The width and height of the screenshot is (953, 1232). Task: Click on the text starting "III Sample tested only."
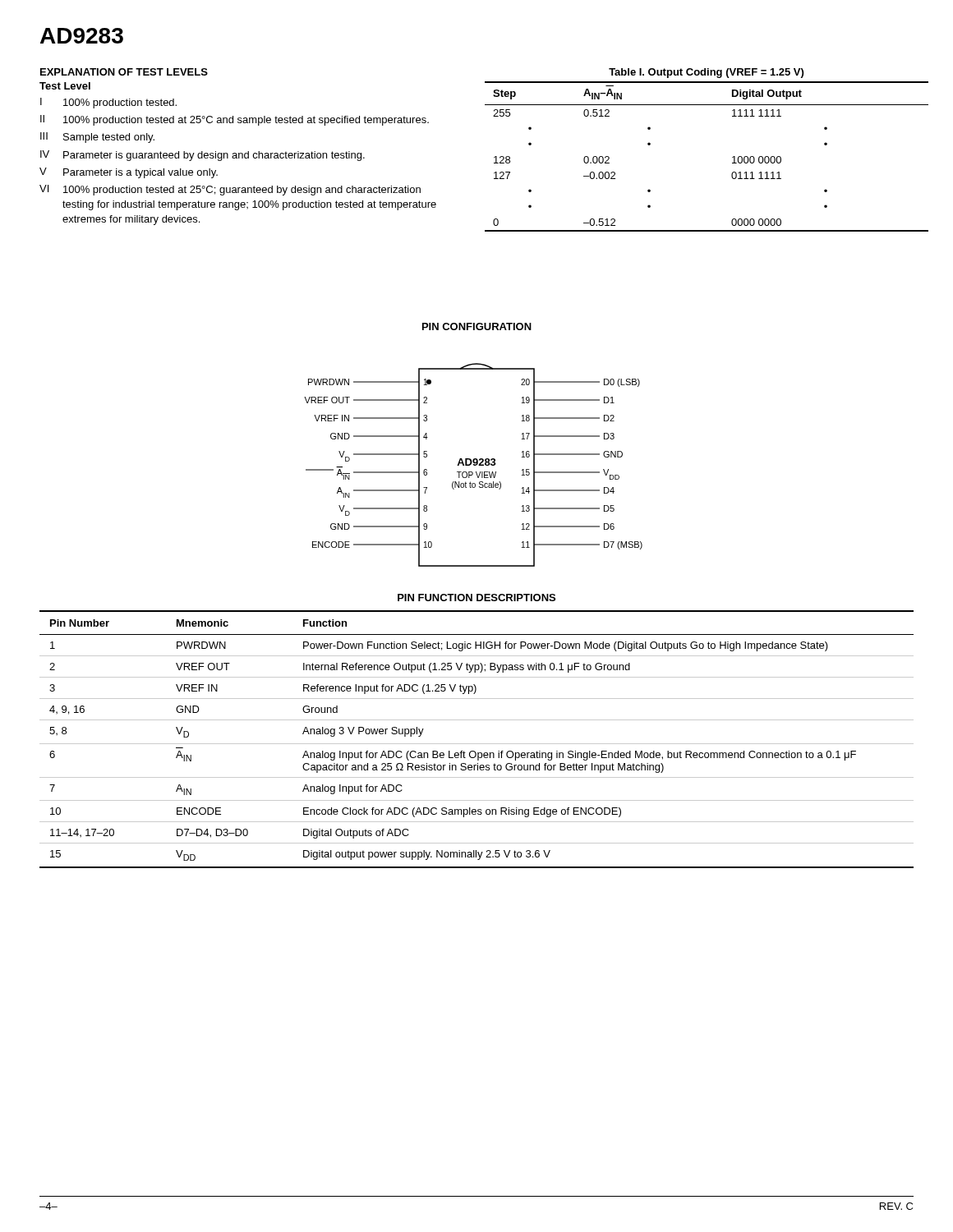[x=97, y=138]
